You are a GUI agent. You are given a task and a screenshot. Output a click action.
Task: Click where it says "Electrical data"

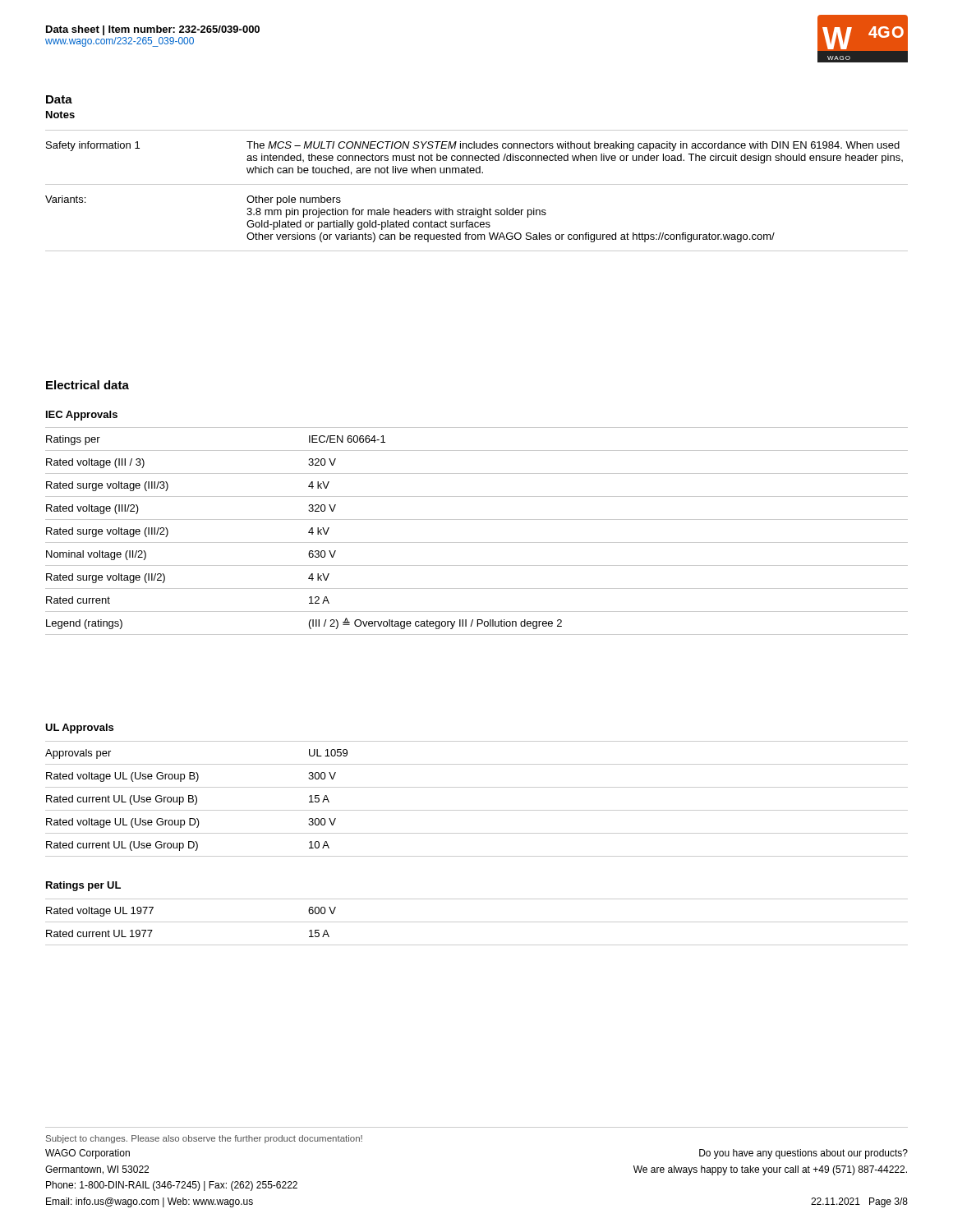(x=87, y=385)
